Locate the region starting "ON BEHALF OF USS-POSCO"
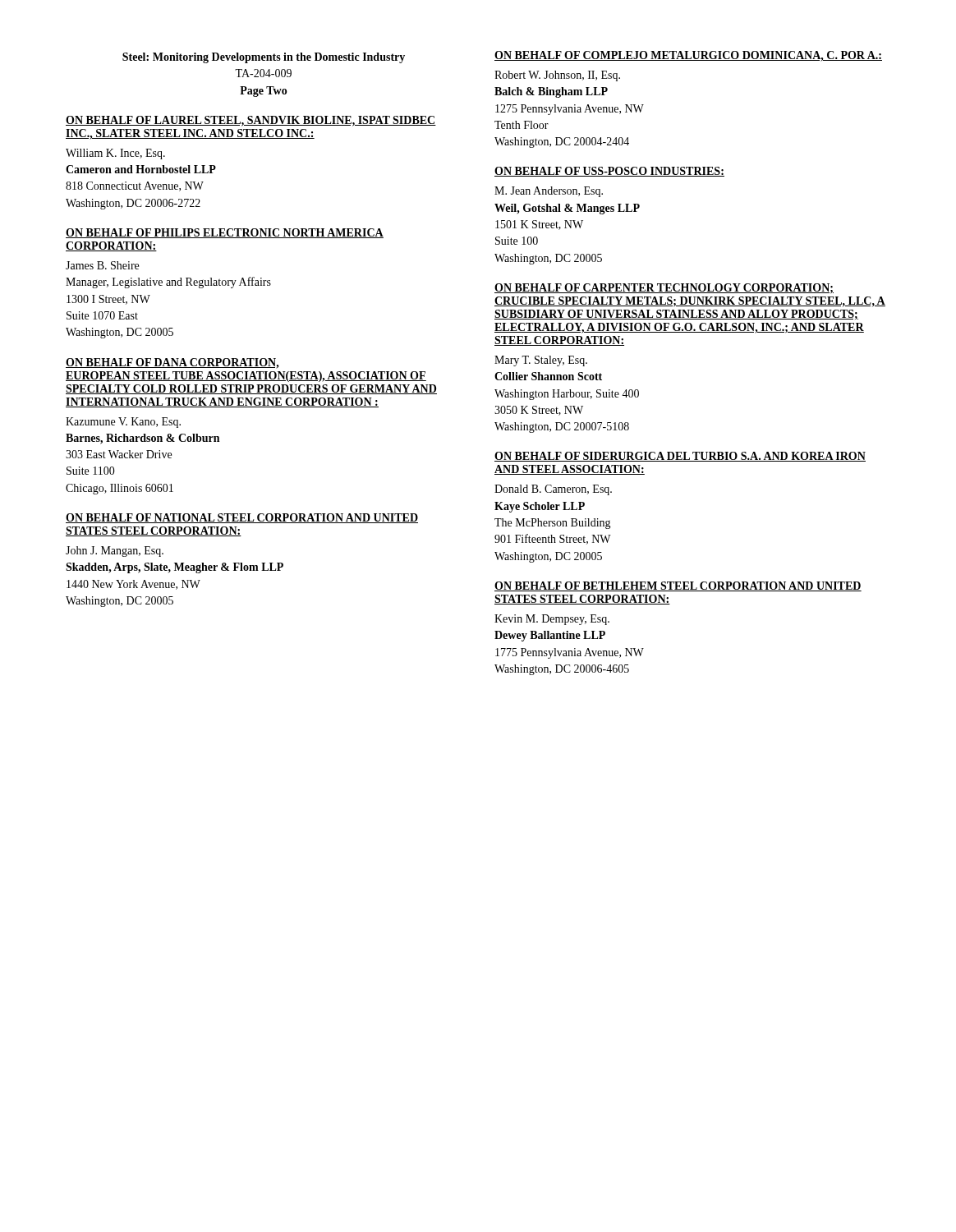 click(692, 172)
